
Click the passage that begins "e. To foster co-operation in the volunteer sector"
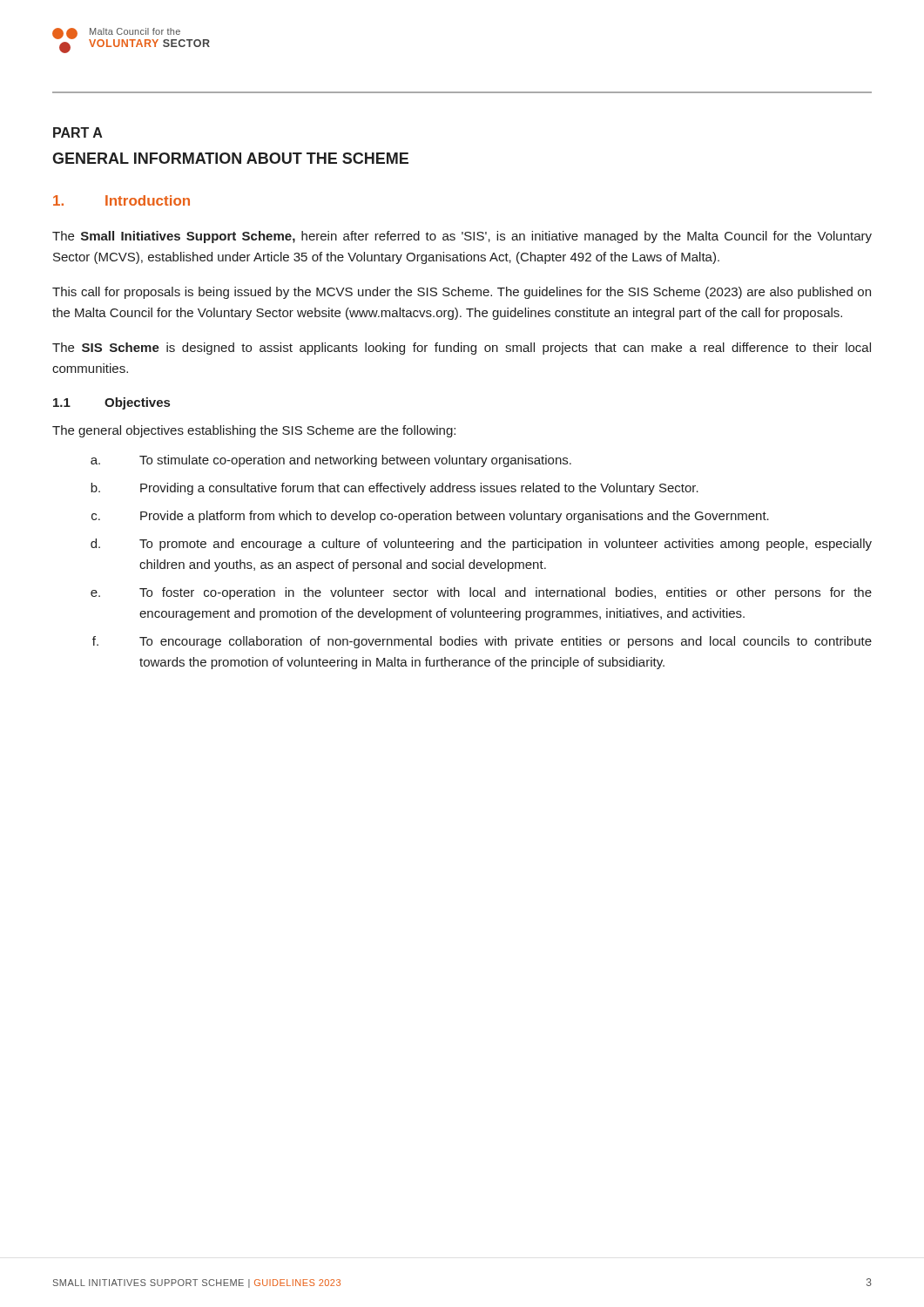[x=462, y=603]
